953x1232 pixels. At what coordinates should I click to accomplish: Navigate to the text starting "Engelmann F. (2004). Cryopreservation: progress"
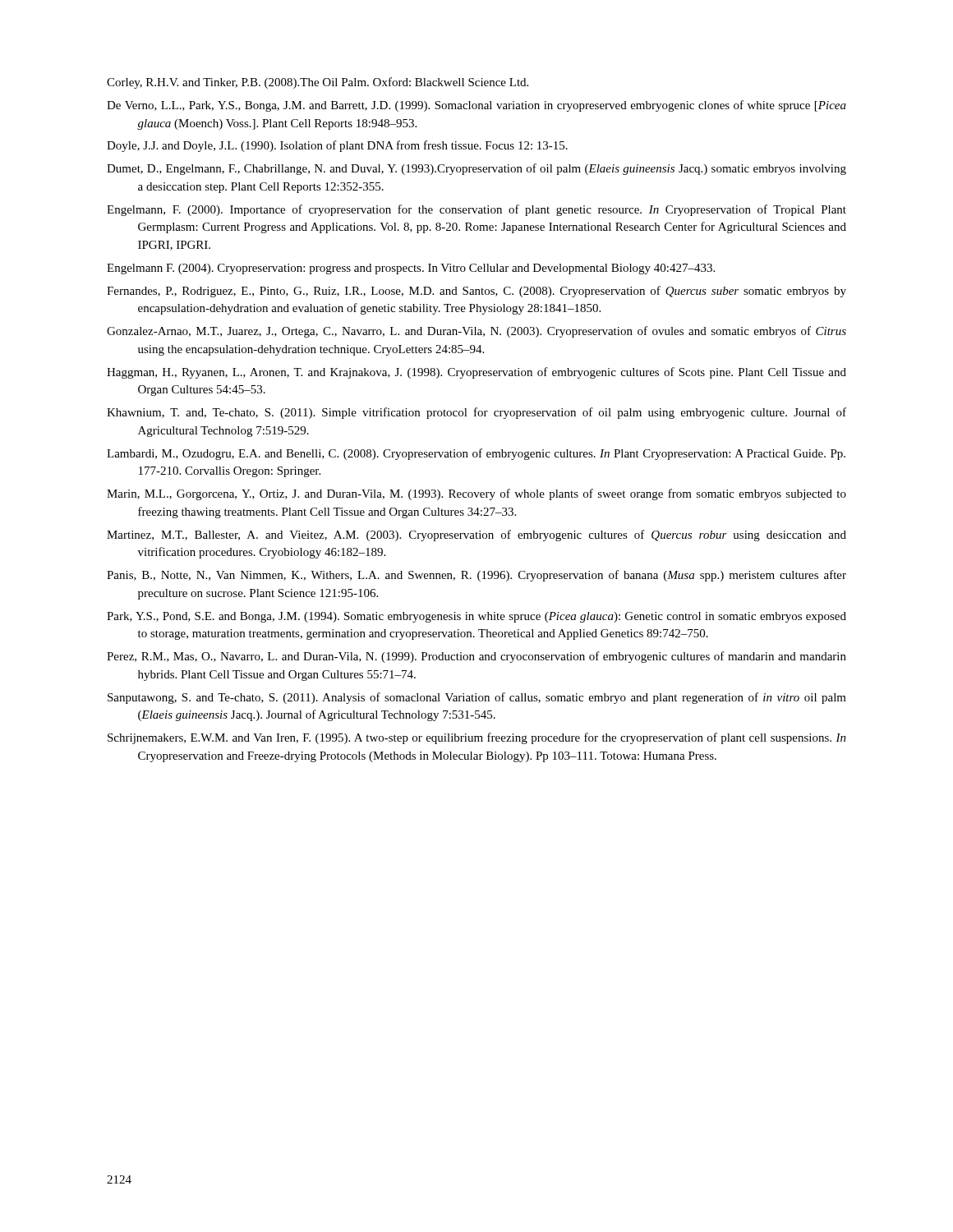point(411,268)
